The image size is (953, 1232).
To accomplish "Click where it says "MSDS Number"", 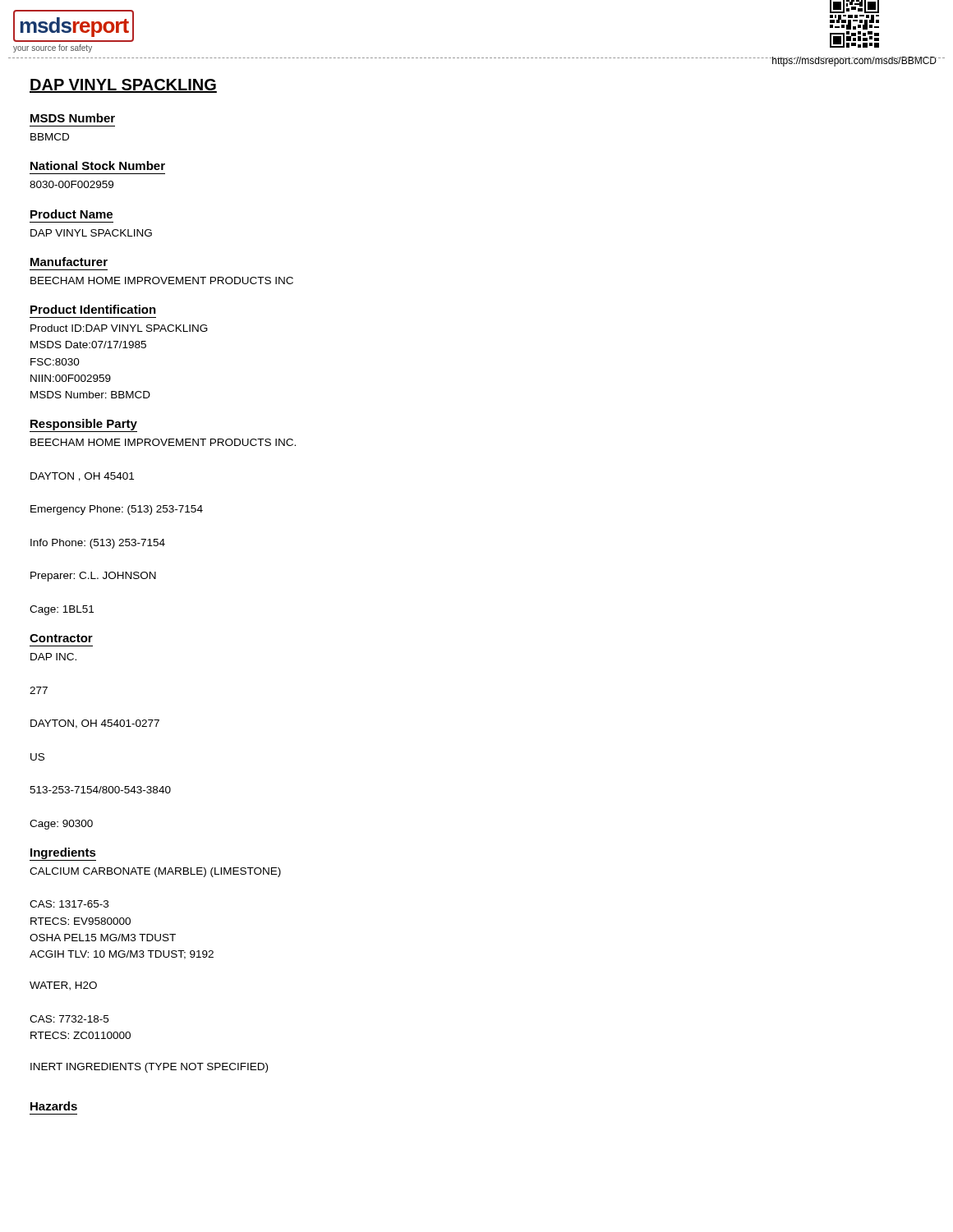I will click(x=72, y=119).
